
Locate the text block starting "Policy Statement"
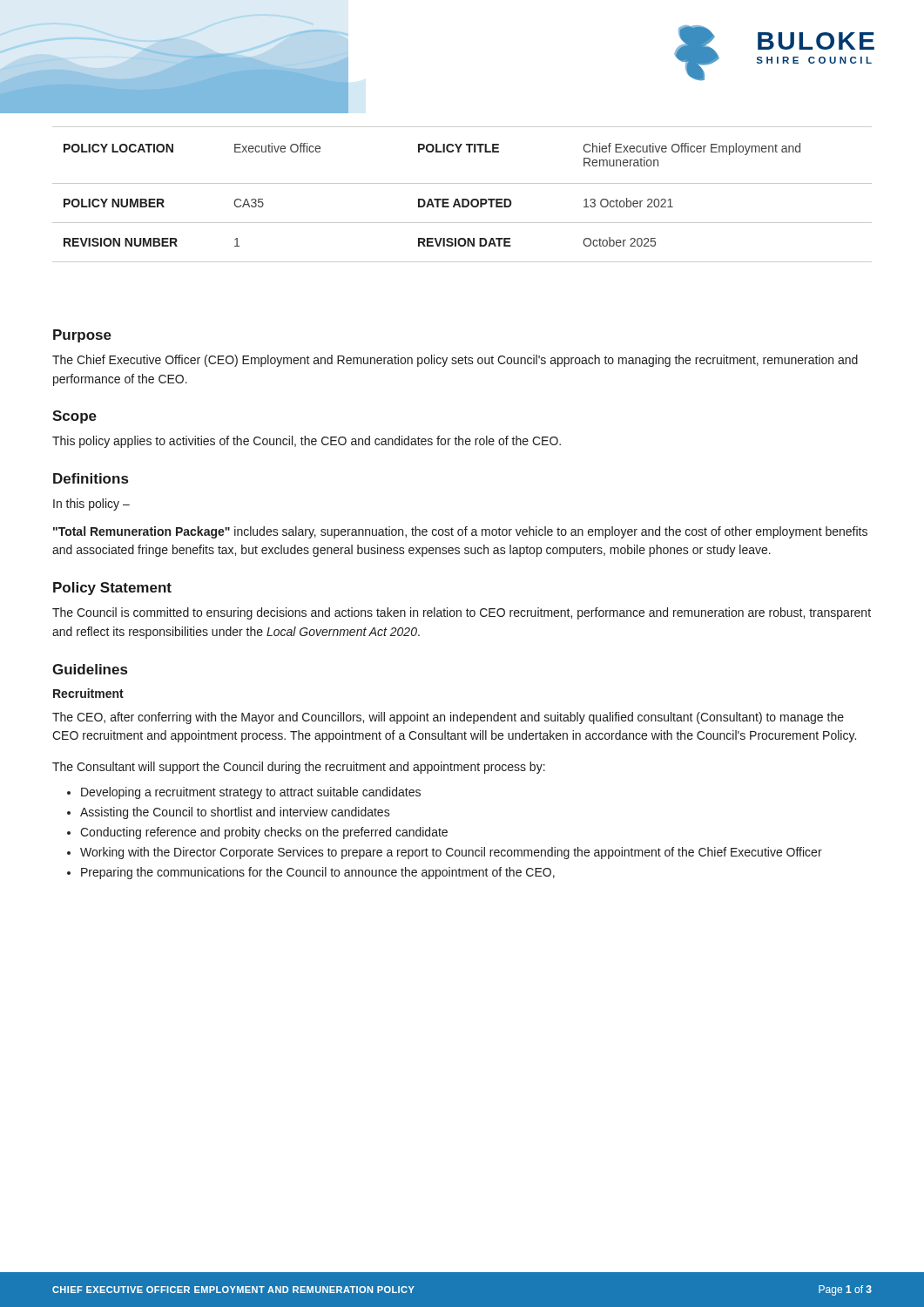click(112, 588)
